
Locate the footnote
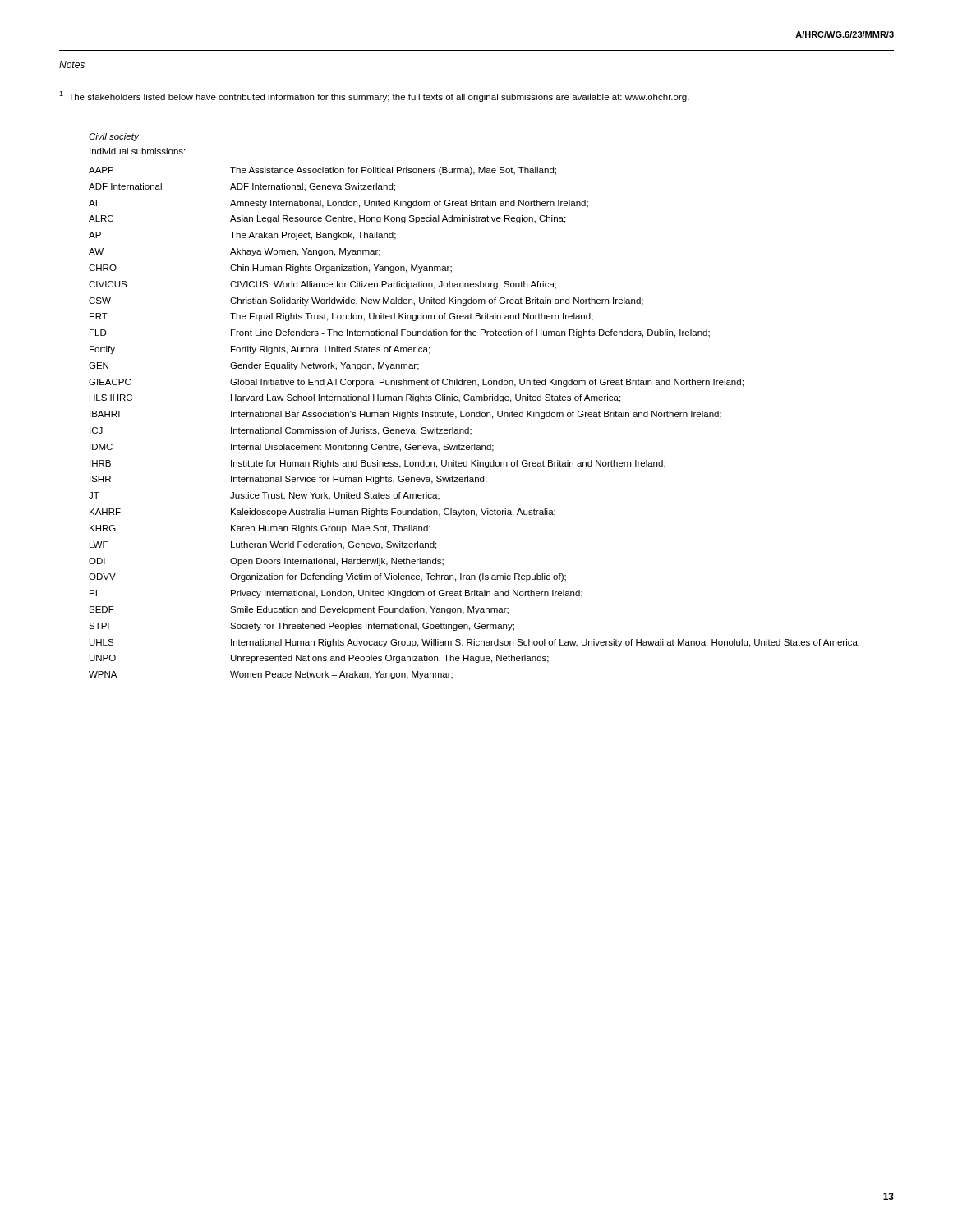(374, 96)
